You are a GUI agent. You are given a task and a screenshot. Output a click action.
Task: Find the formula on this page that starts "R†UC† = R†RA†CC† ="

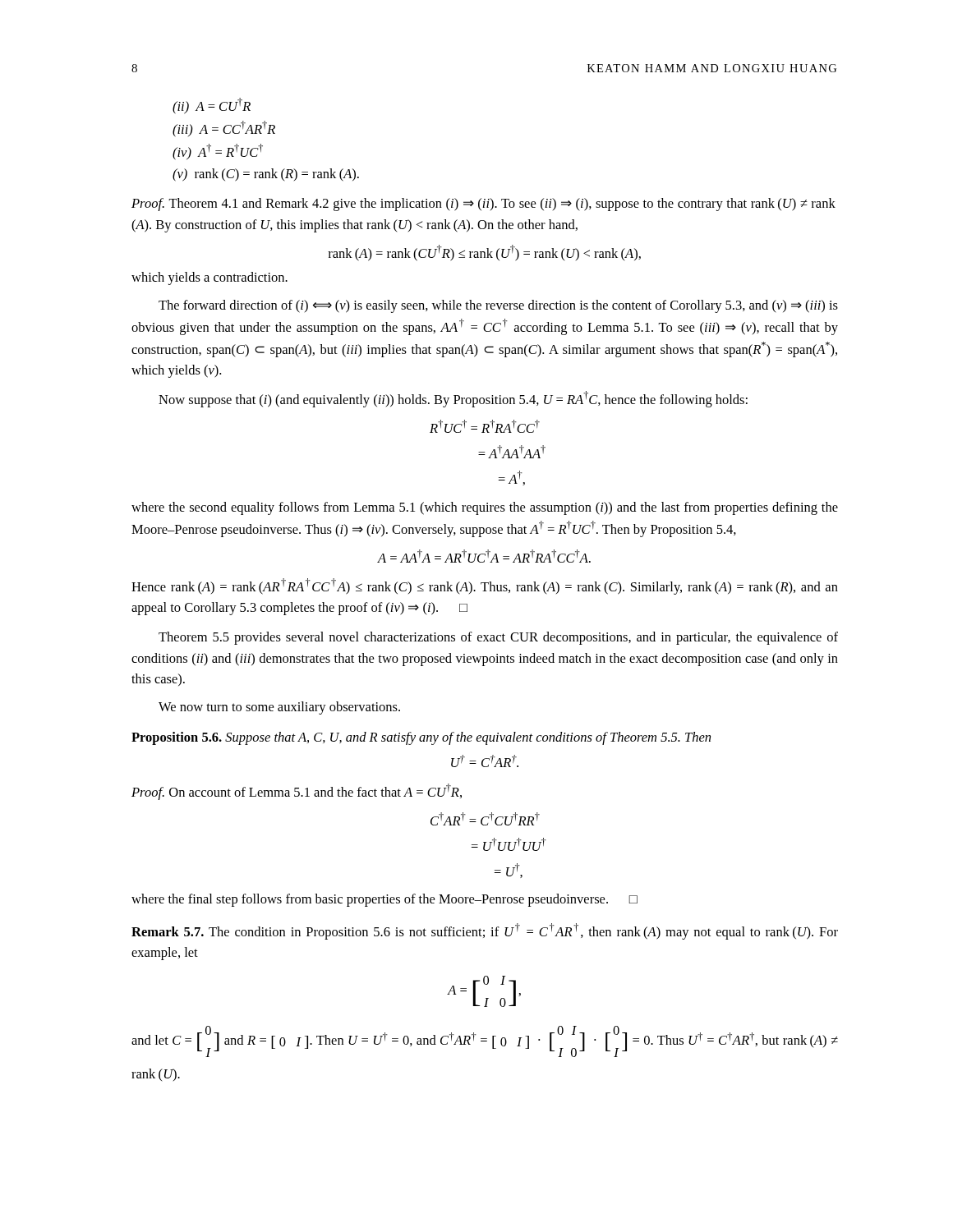485,453
